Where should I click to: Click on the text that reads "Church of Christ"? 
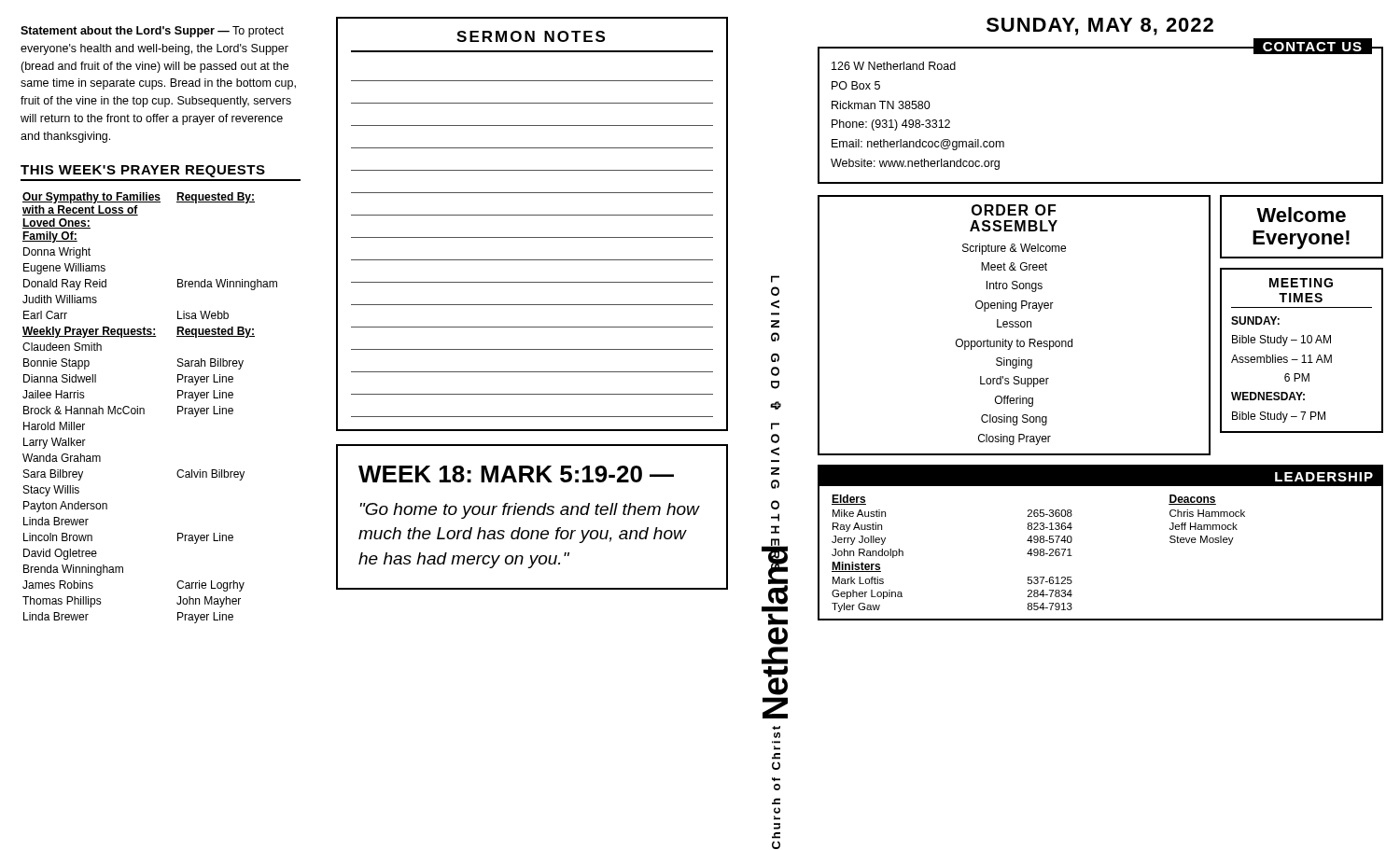coord(776,787)
